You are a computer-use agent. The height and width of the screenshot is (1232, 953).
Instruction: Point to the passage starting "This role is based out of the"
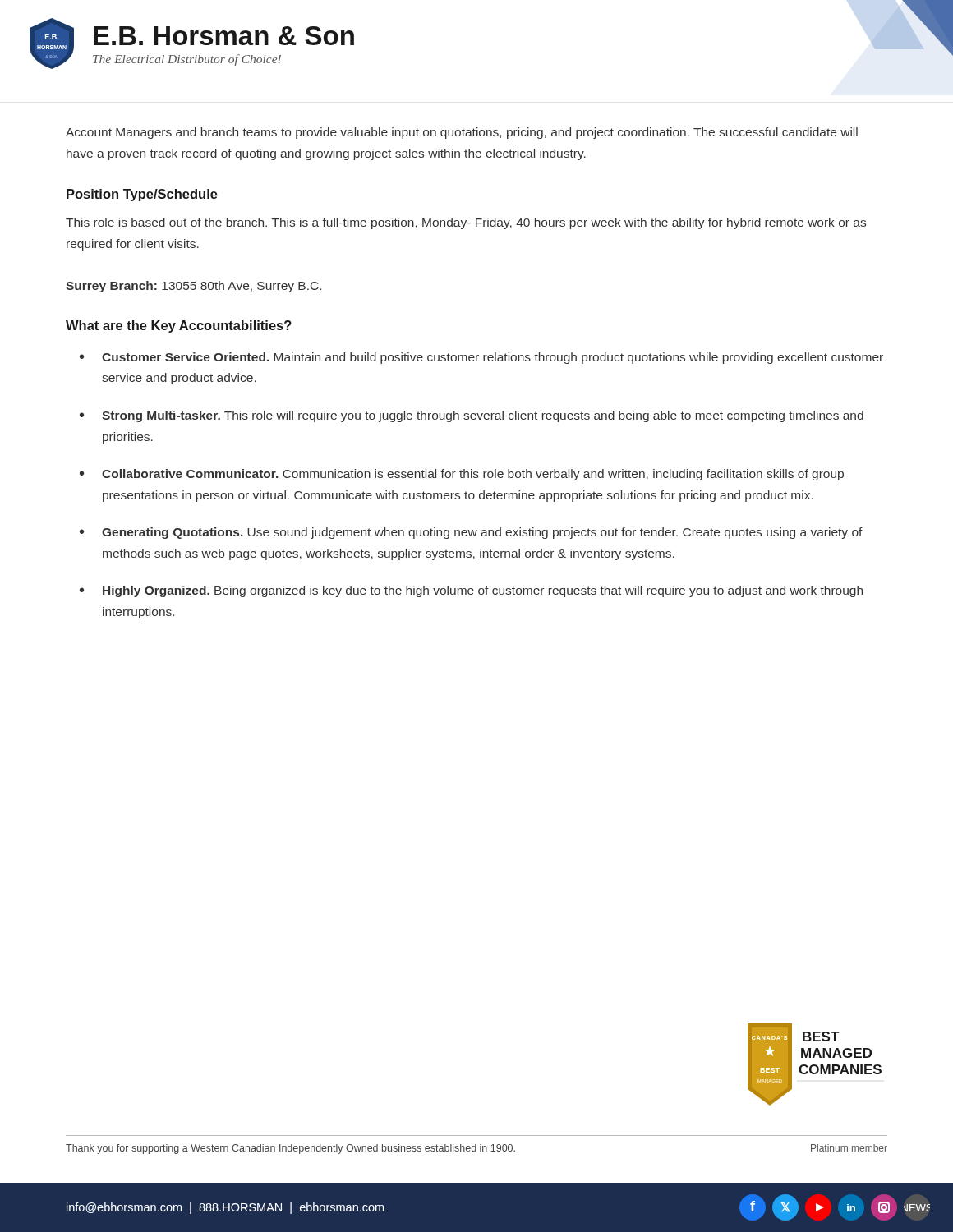coord(466,233)
